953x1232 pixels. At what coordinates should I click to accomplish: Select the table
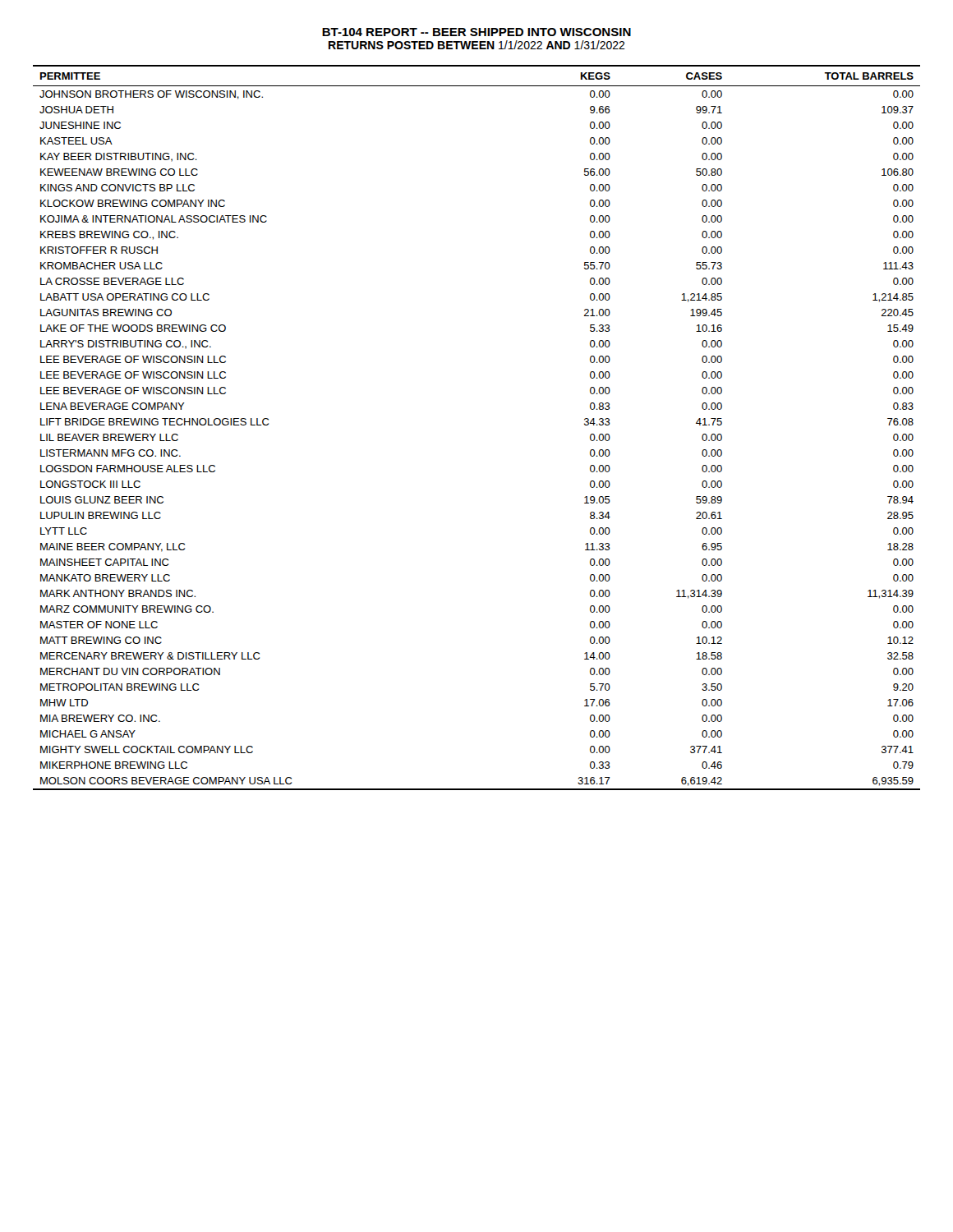[x=476, y=428]
